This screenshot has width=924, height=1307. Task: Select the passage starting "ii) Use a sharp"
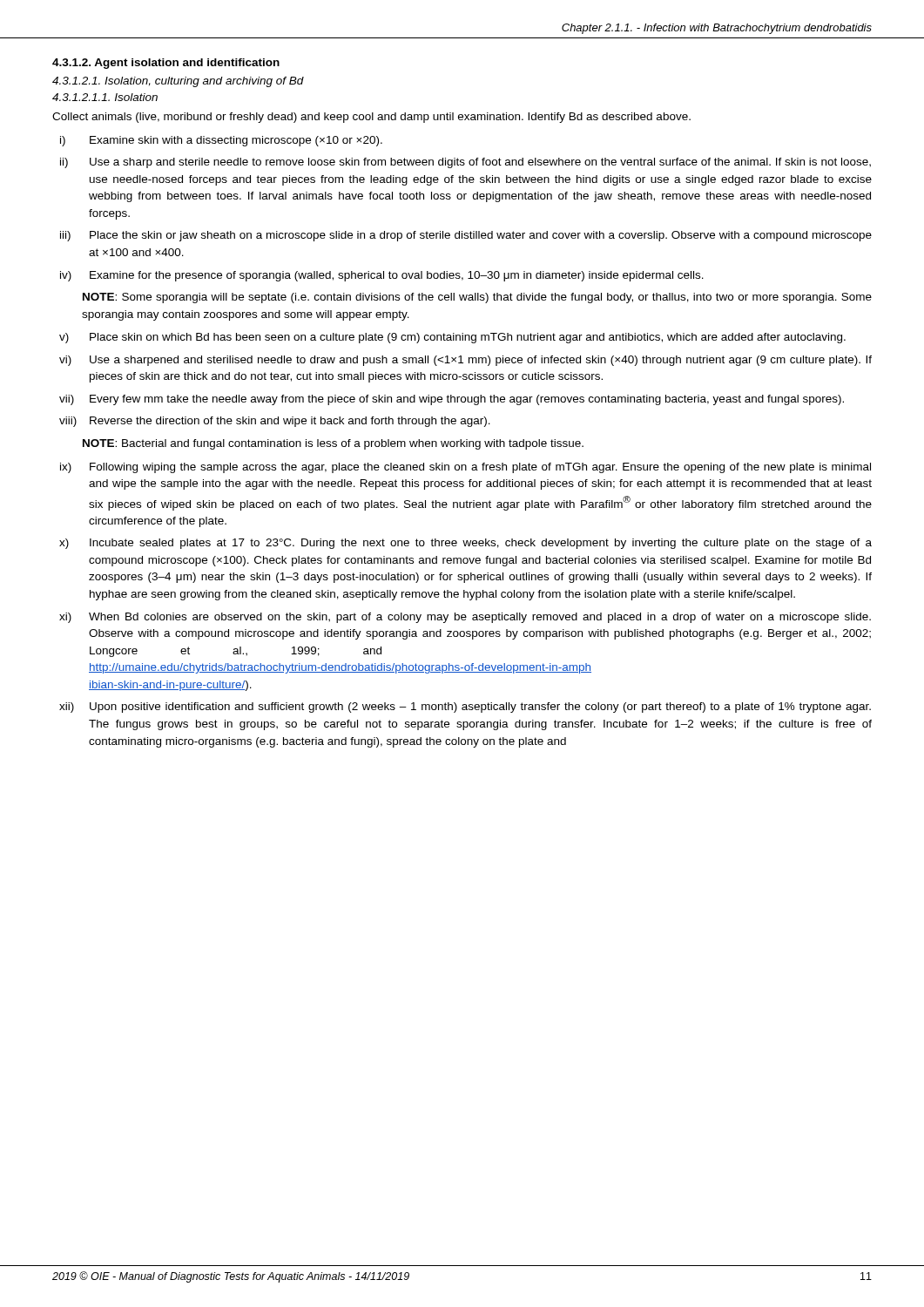[462, 188]
